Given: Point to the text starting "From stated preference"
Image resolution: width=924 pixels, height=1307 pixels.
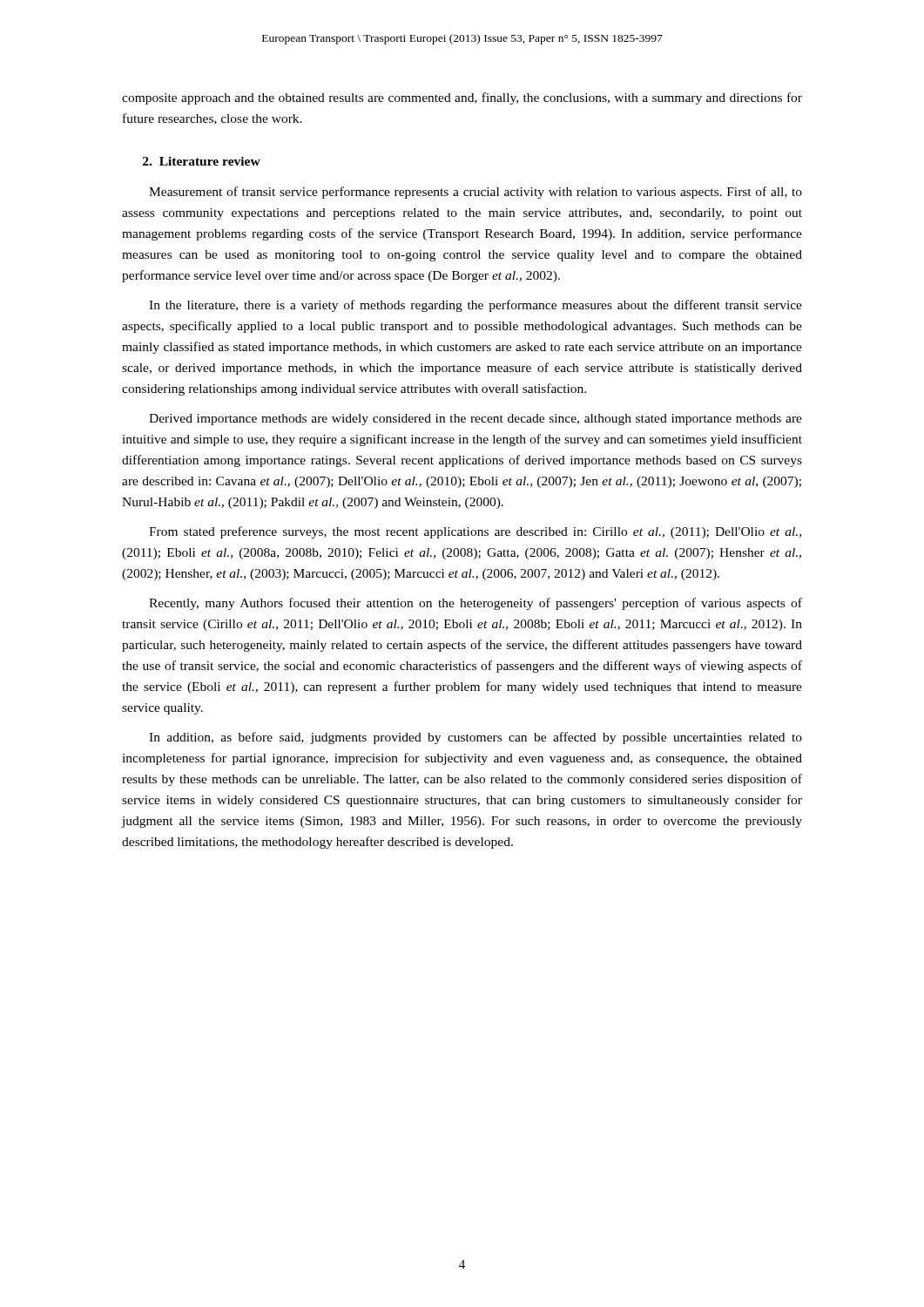Looking at the screenshot, I should [x=462, y=553].
